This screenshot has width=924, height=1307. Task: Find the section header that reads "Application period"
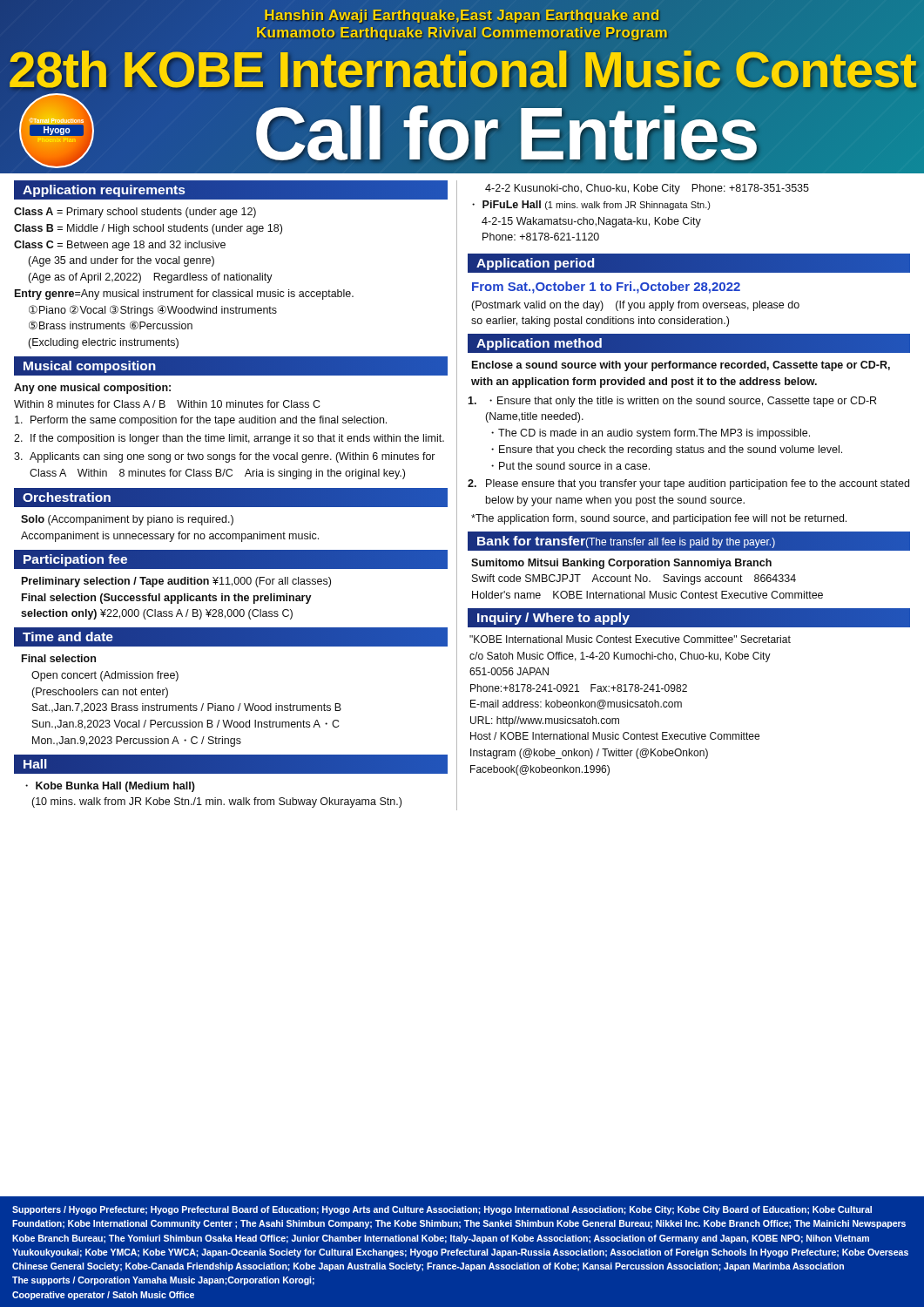tap(536, 263)
